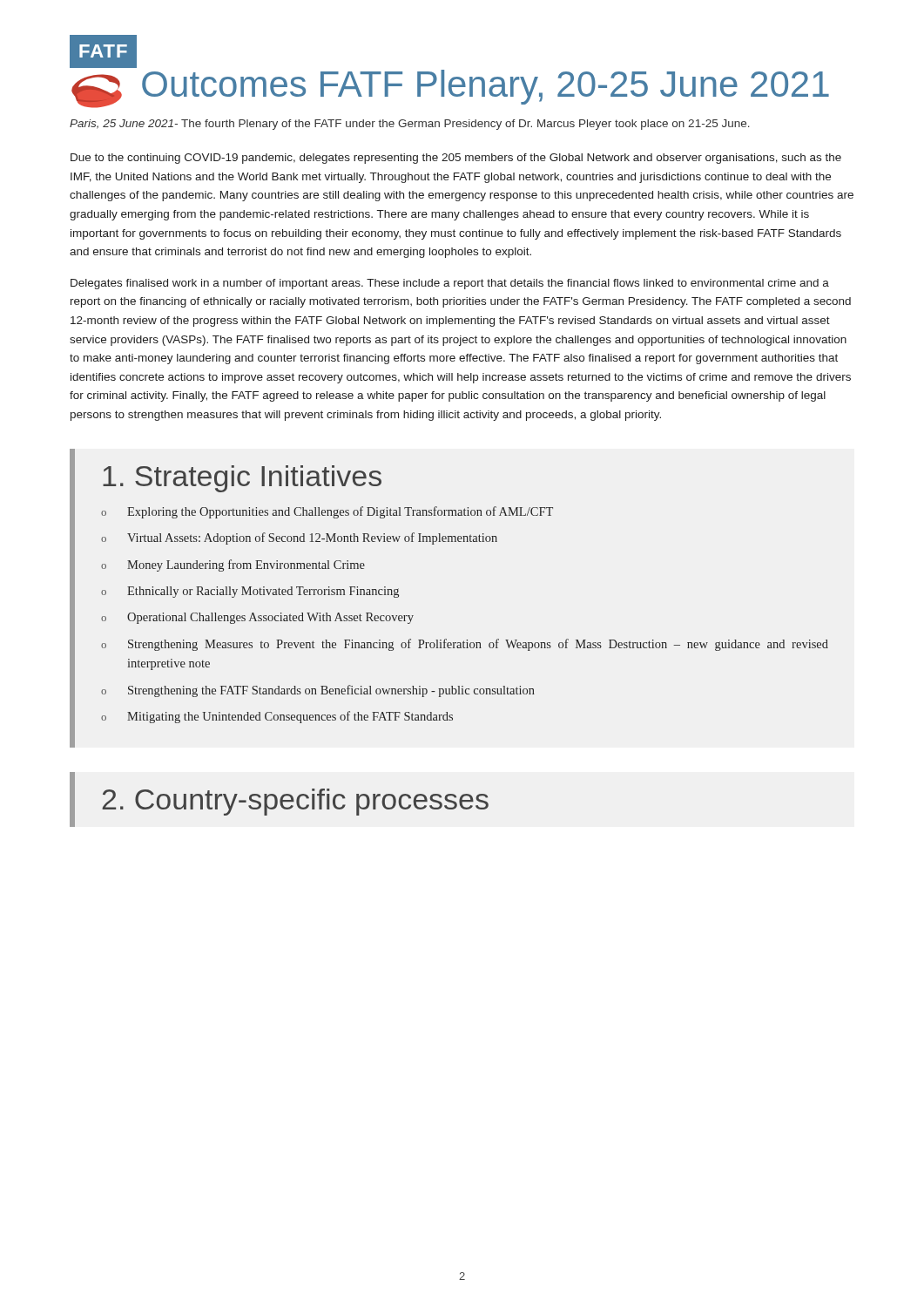Image resolution: width=924 pixels, height=1307 pixels.
Task: Find the region starting "o Strengthening the"
Action: tap(465, 690)
